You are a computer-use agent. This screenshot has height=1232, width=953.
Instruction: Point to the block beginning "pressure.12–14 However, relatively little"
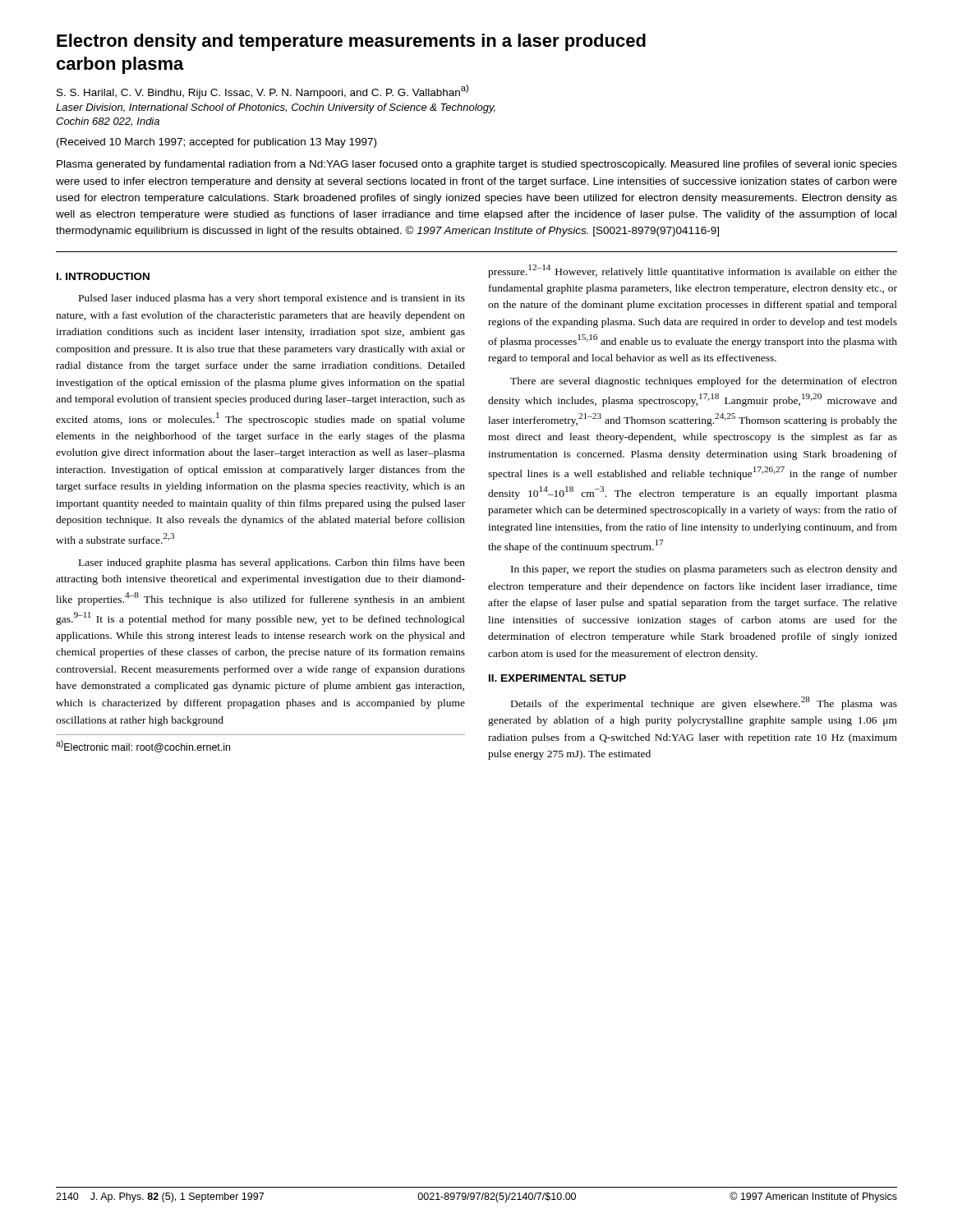click(693, 313)
